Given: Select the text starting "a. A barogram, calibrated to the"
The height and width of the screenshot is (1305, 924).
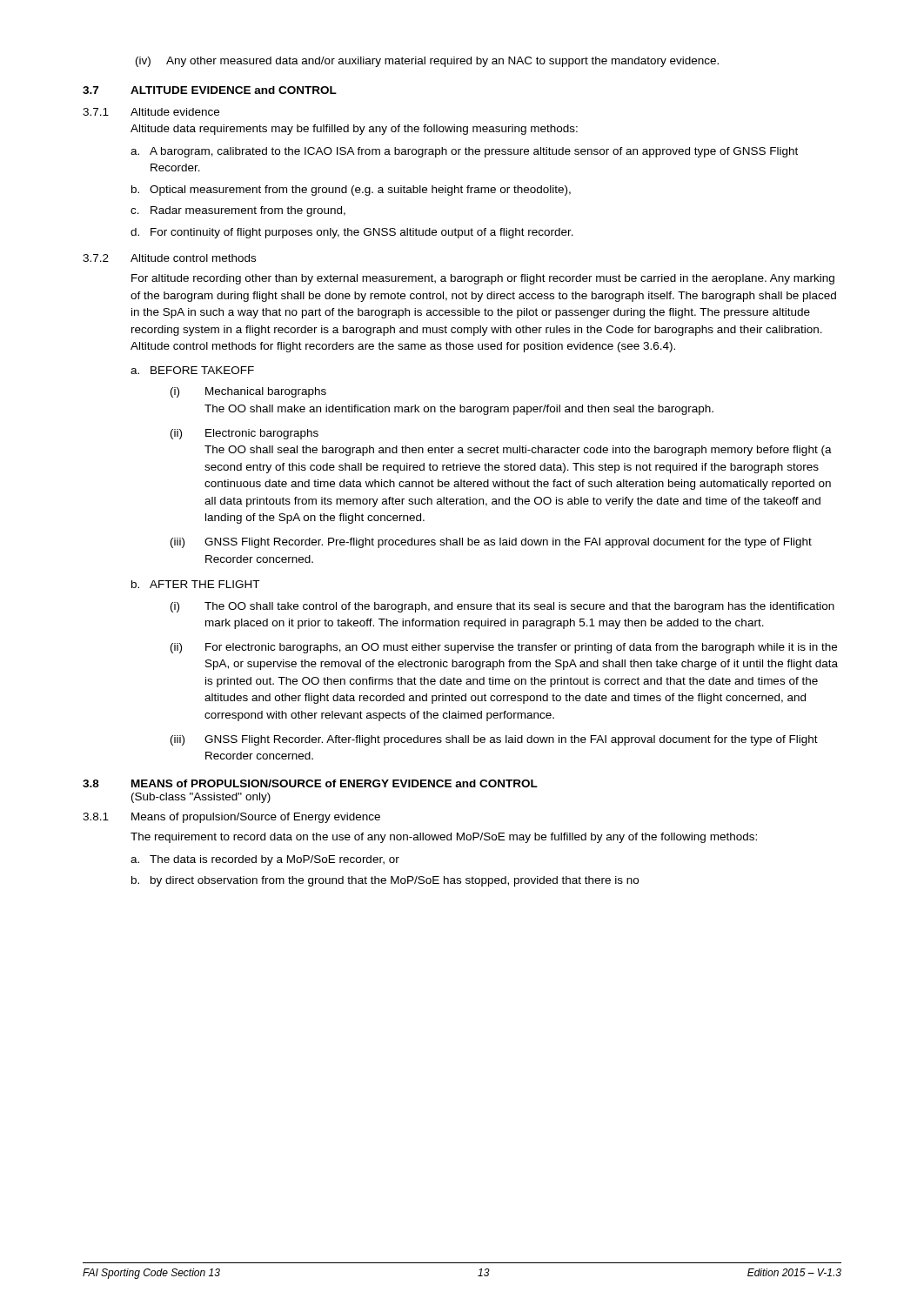Looking at the screenshot, I should coord(486,159).
